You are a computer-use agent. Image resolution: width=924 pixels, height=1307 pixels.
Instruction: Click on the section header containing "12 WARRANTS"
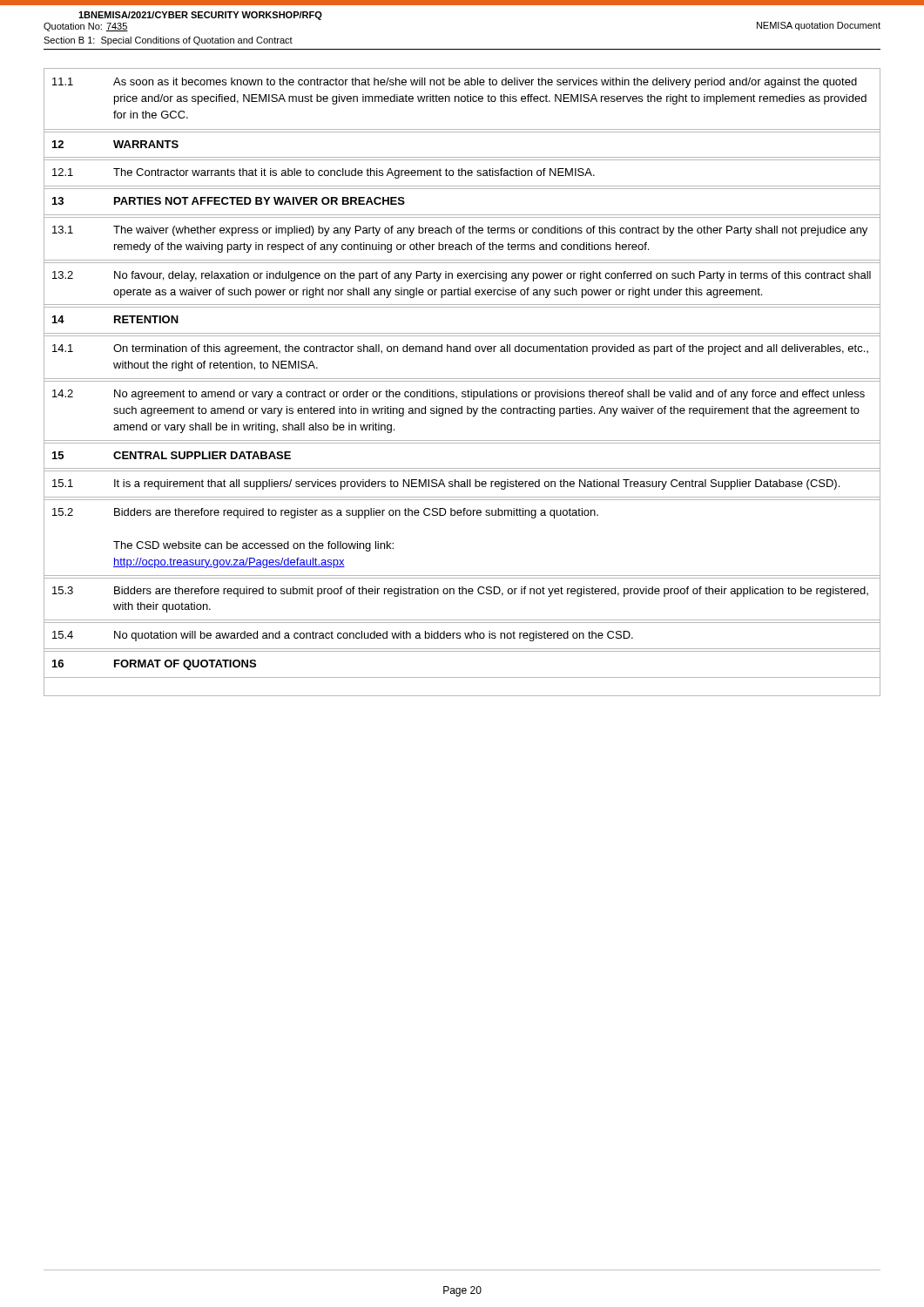point(462,145)
